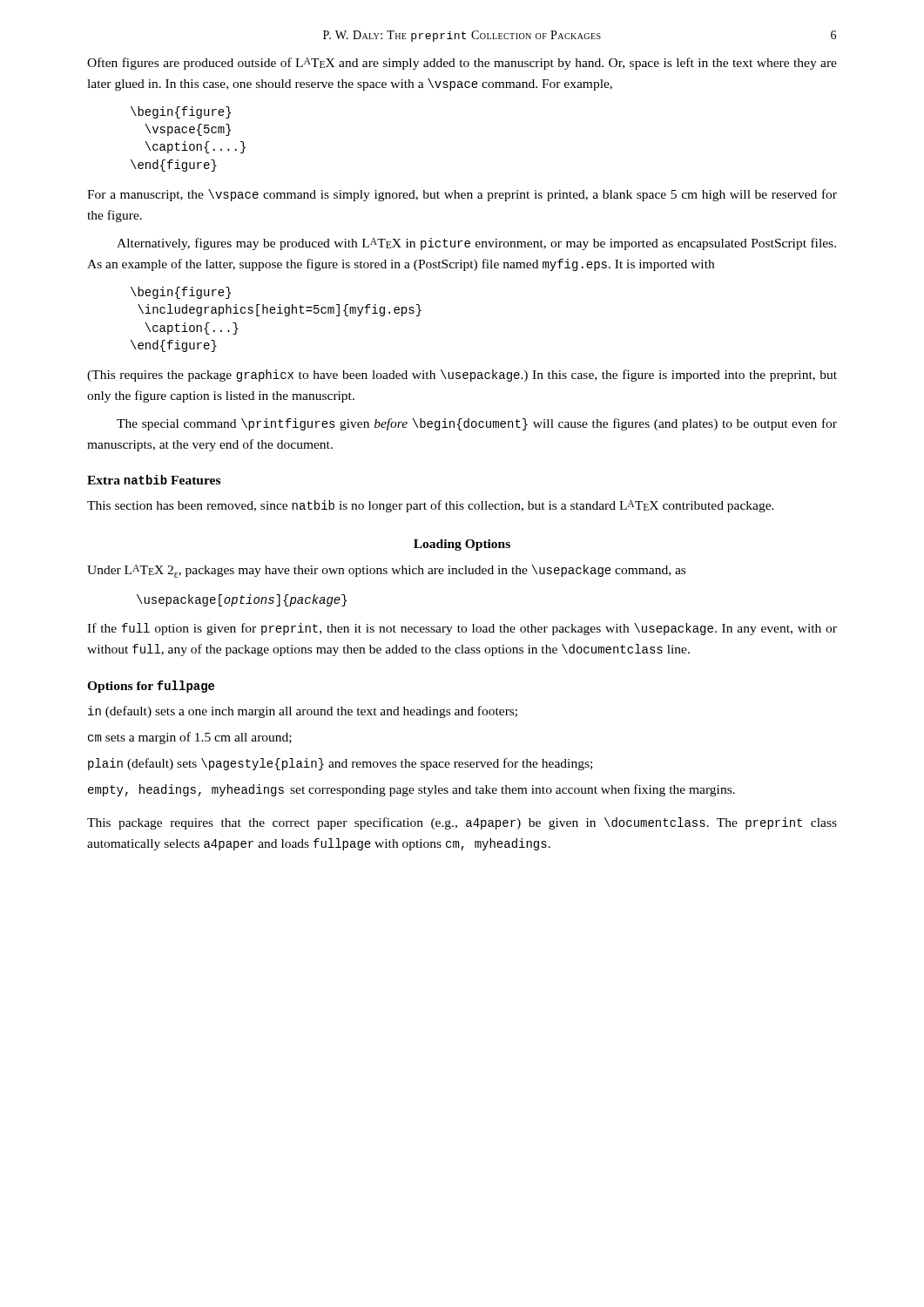
Task: Find the text starting "Often figures are produced outside of"
Action: pos(462,73)
